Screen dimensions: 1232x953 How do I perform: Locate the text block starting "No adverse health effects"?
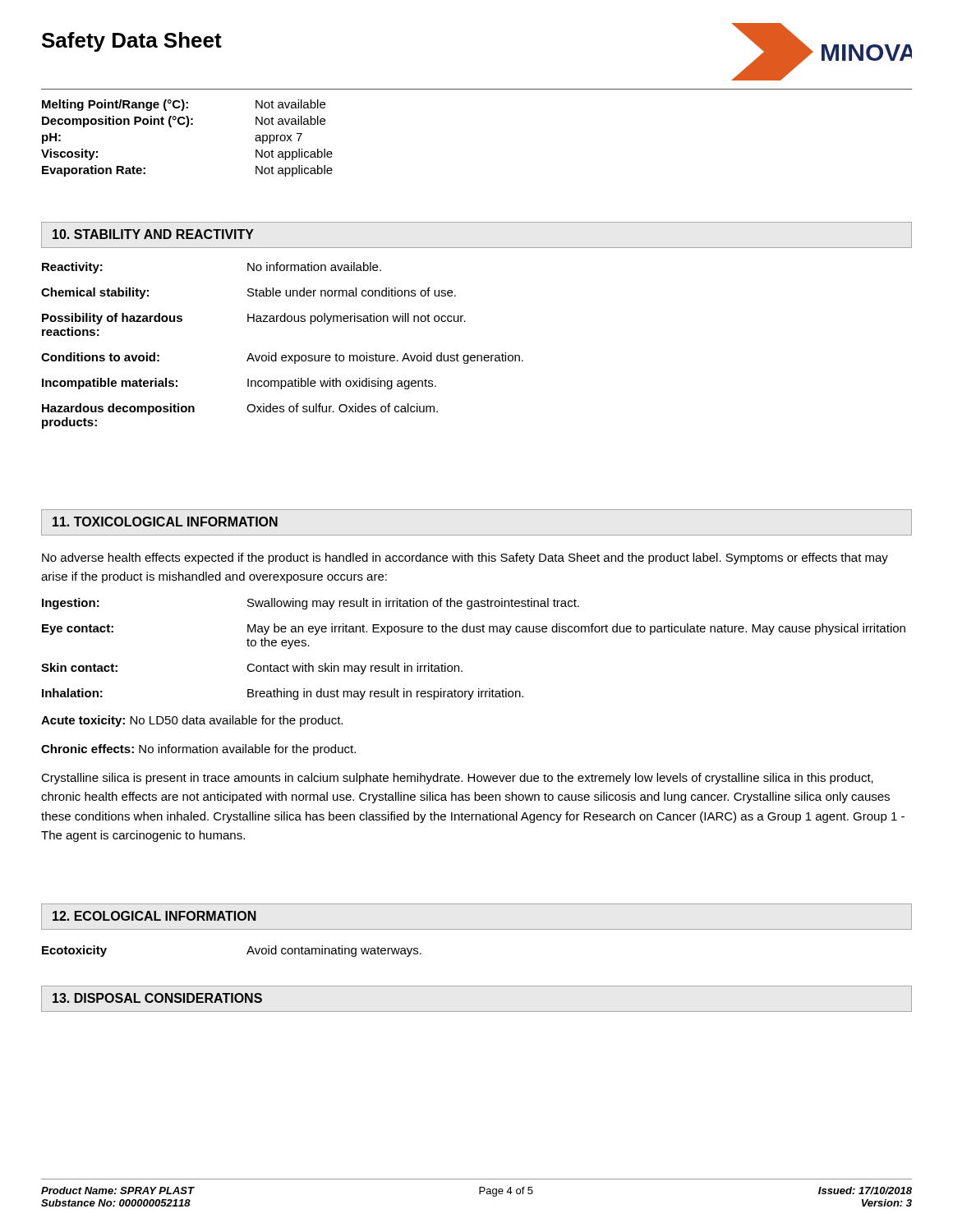[465, 567]
